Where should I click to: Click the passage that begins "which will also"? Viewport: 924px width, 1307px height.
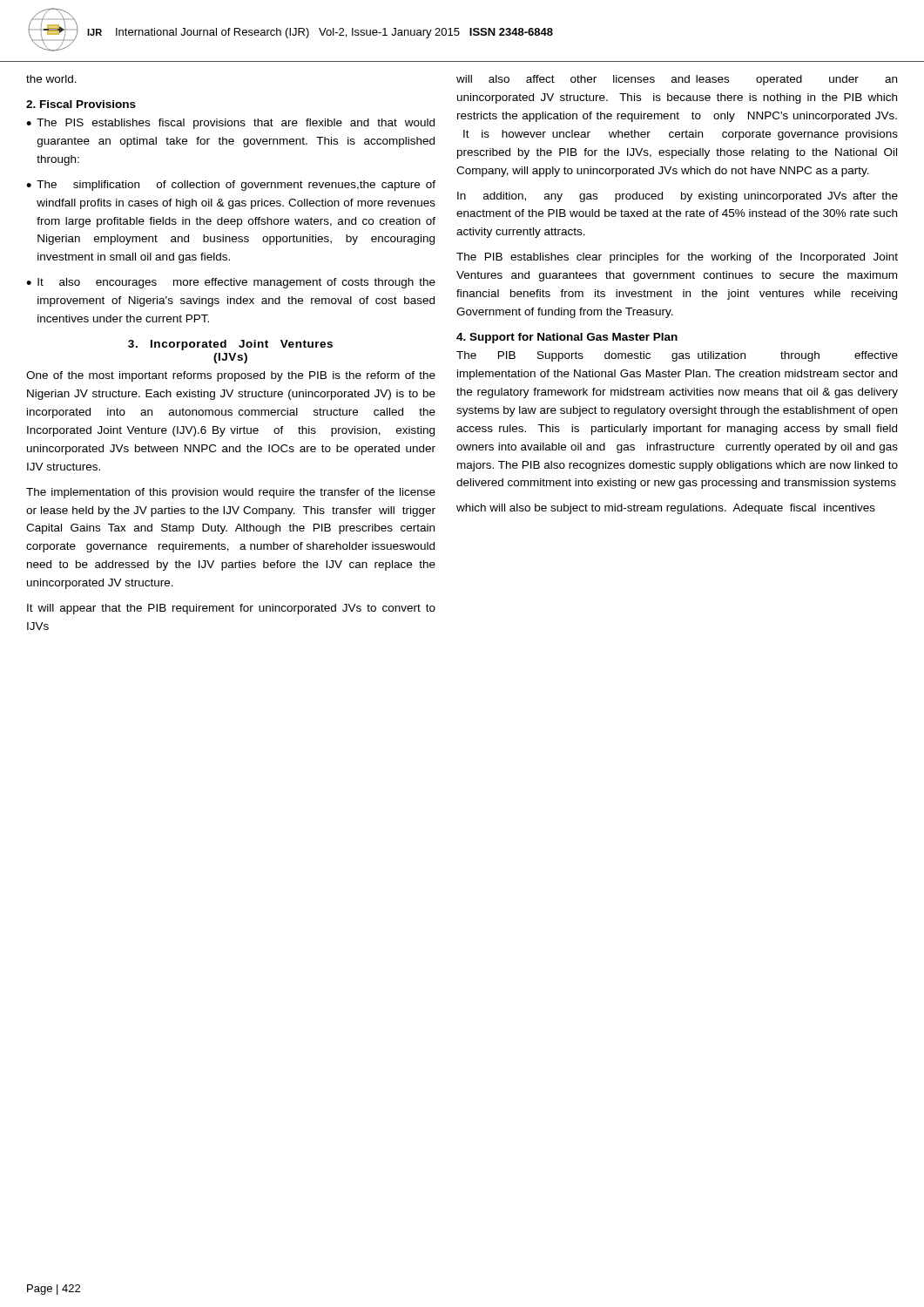click(x=666, y=508)
